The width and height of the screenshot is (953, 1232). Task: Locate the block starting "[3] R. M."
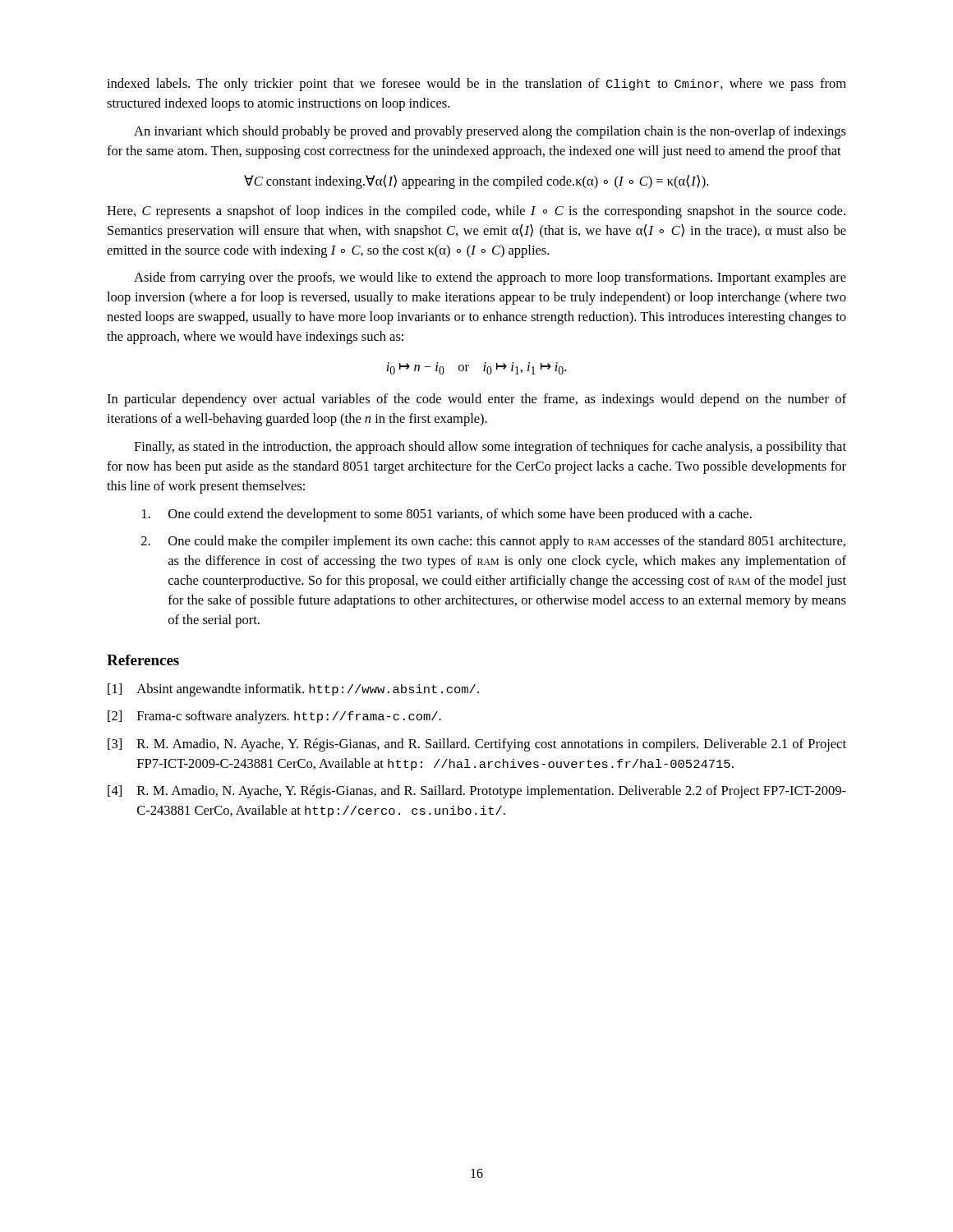[x=476, y=754]
